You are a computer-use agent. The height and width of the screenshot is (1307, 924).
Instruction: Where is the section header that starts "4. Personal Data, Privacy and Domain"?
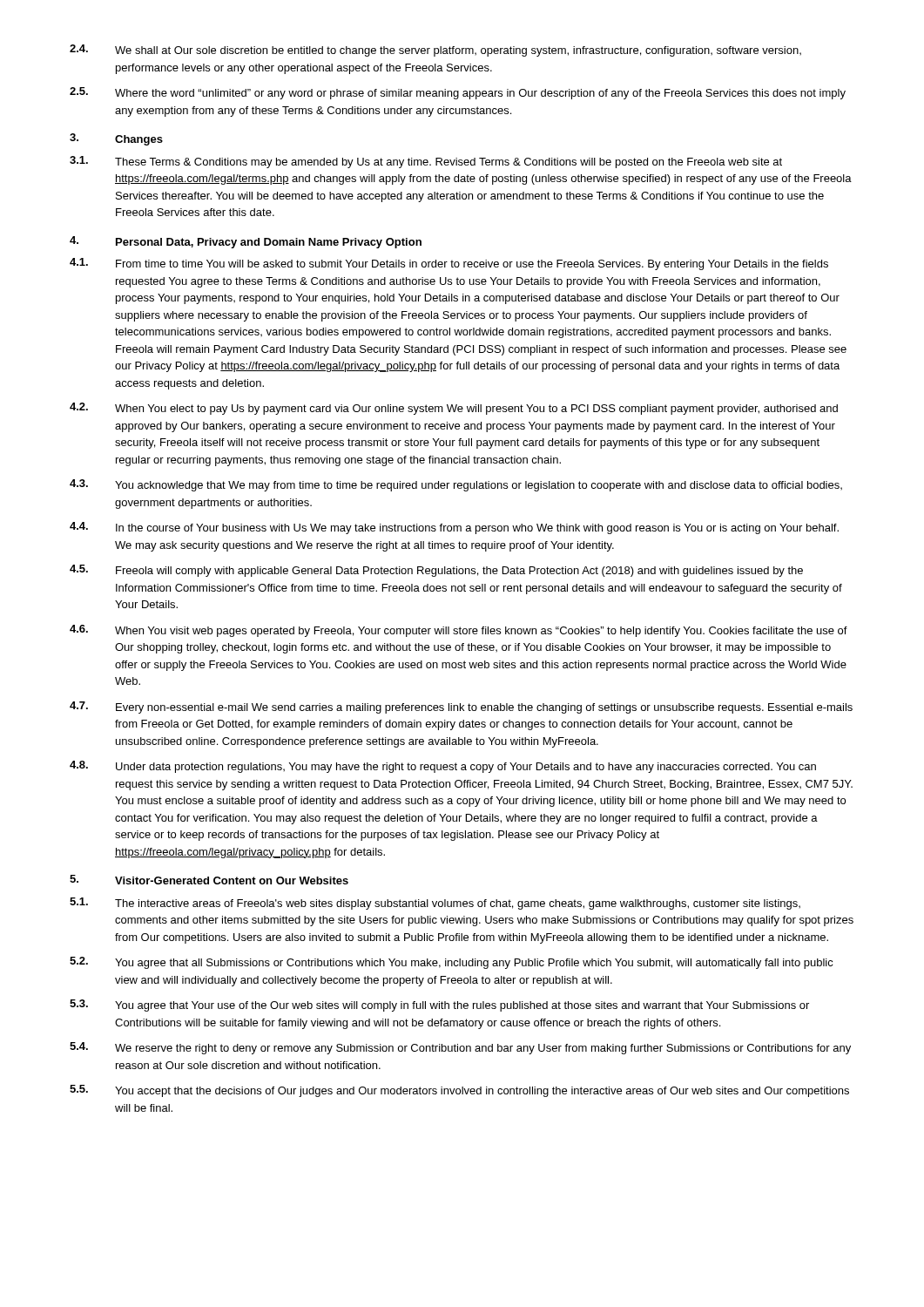point(246,242)
